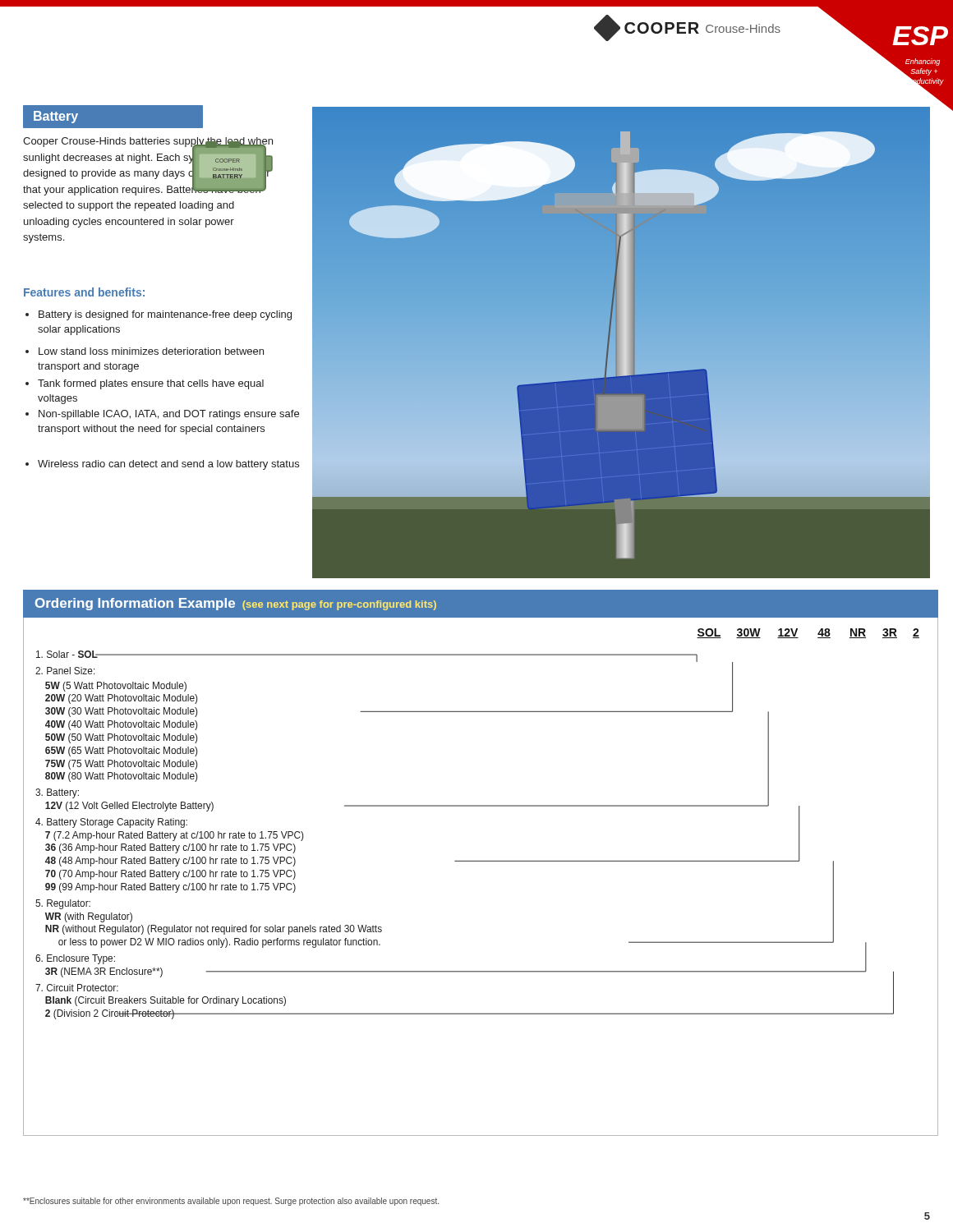Click on the illustration

tap(233, 166)
